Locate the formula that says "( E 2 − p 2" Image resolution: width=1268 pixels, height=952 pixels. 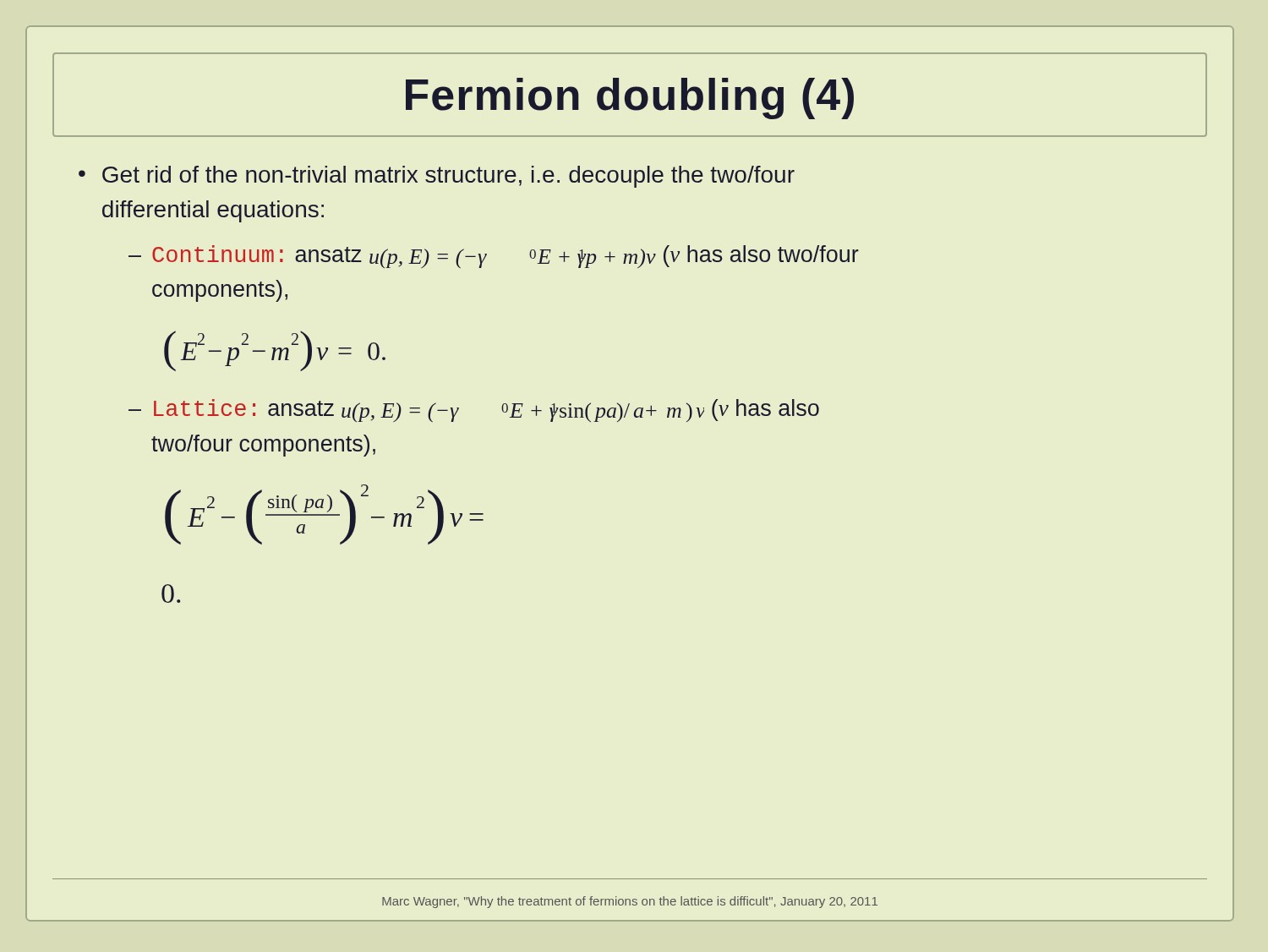[x=281, y=349]
